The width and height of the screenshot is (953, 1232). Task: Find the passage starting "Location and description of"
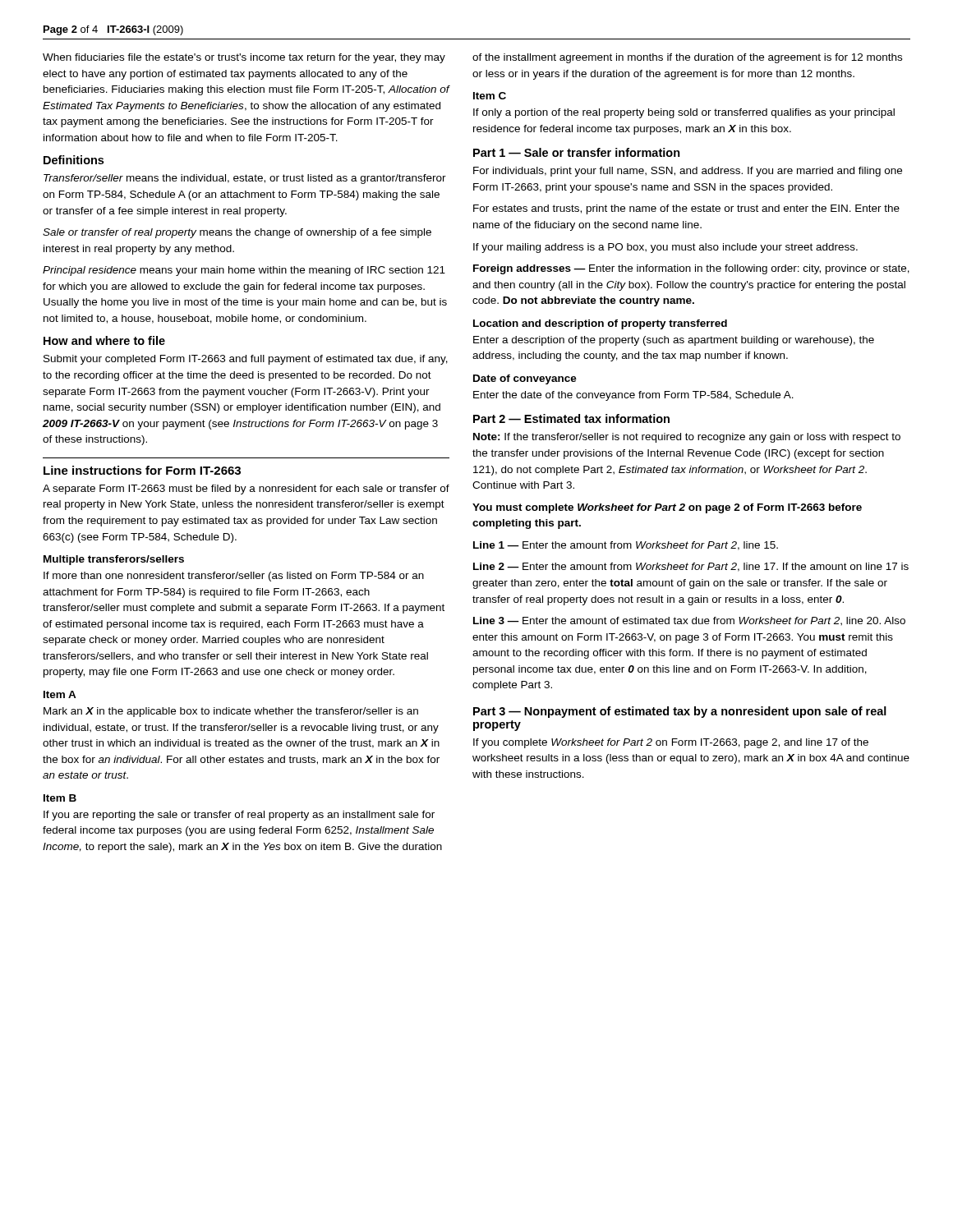(600, 323)
